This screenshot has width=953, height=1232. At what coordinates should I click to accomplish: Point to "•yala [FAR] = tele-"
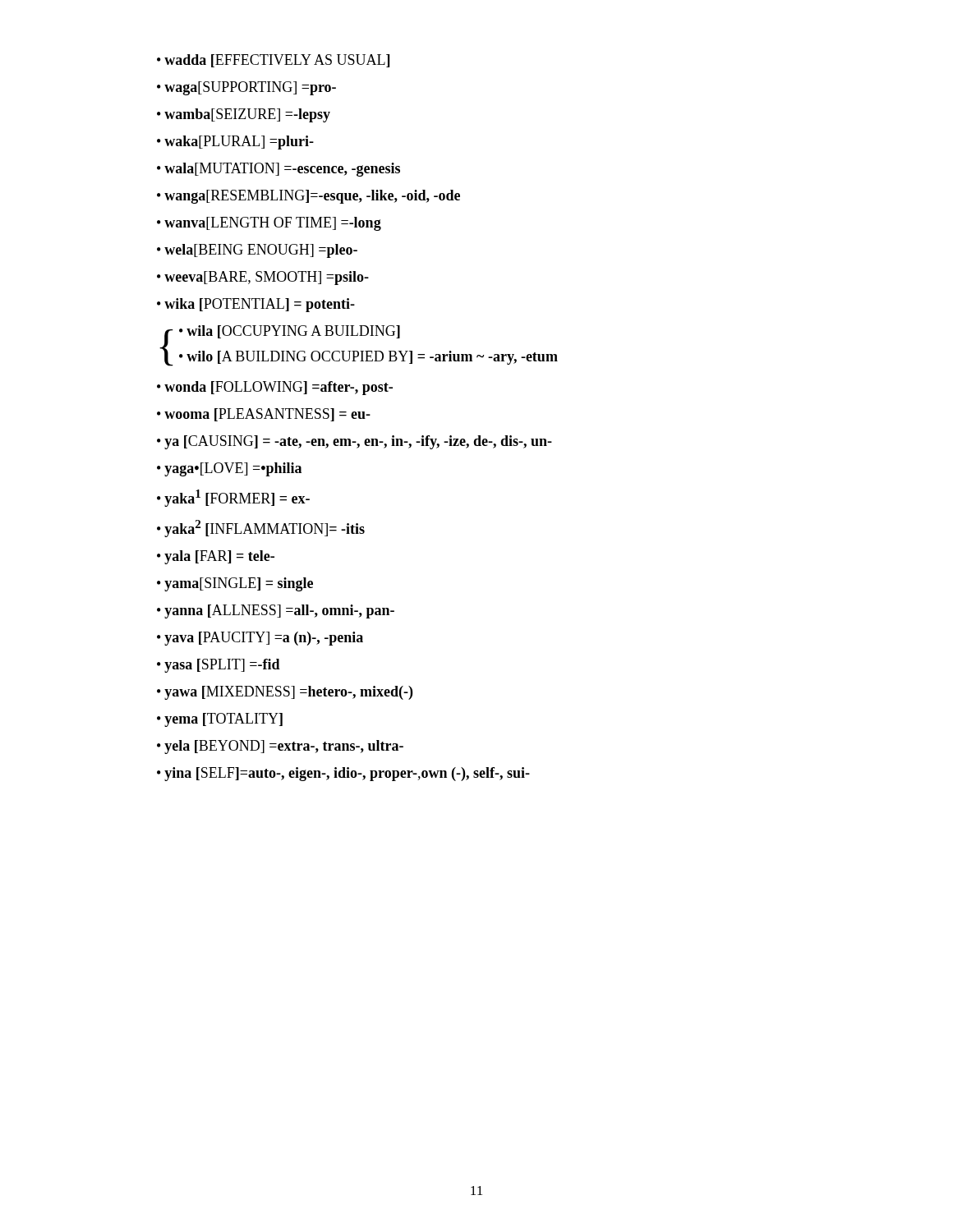(x=216, y=556)
